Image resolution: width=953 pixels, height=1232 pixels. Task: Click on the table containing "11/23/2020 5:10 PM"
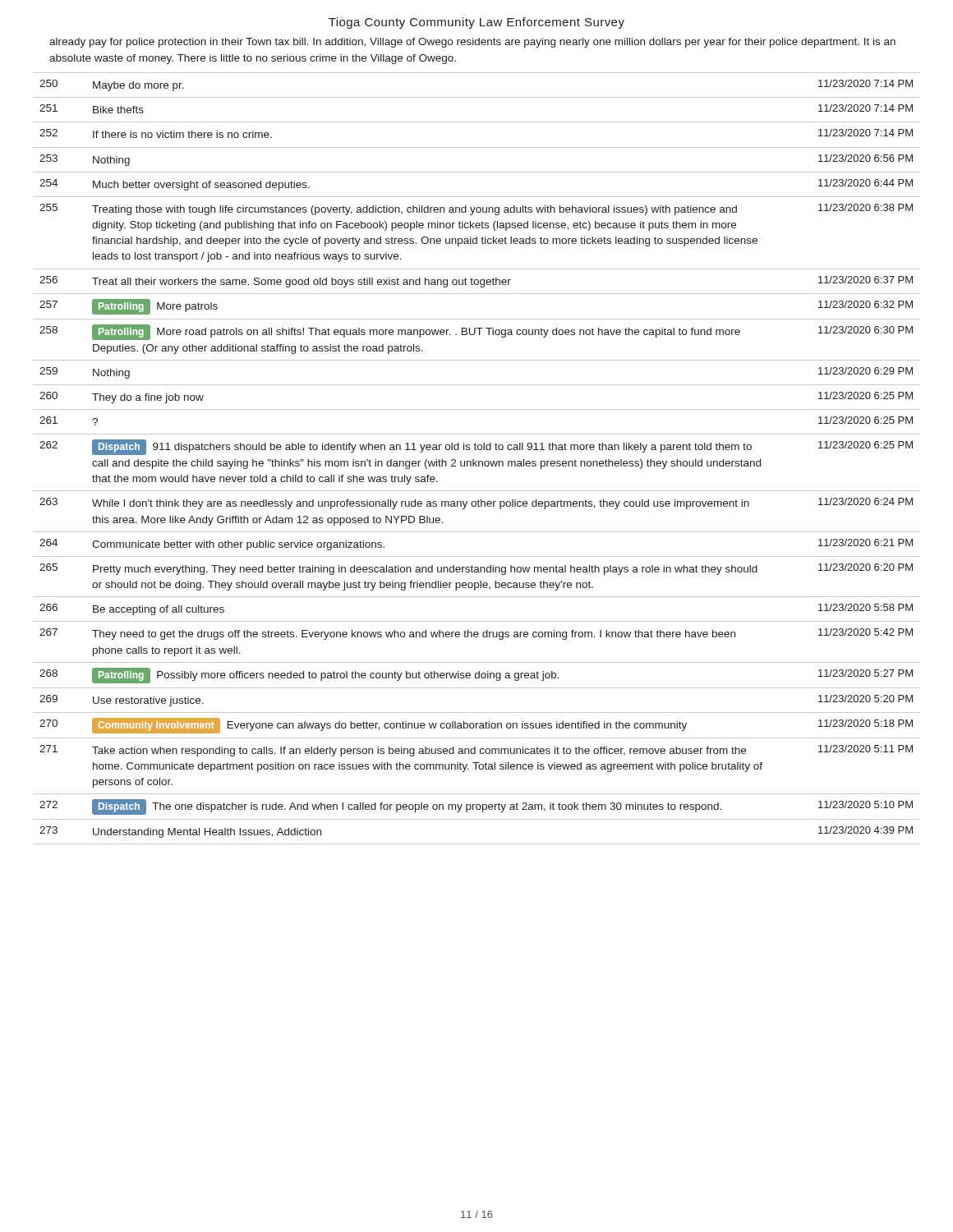476,459
